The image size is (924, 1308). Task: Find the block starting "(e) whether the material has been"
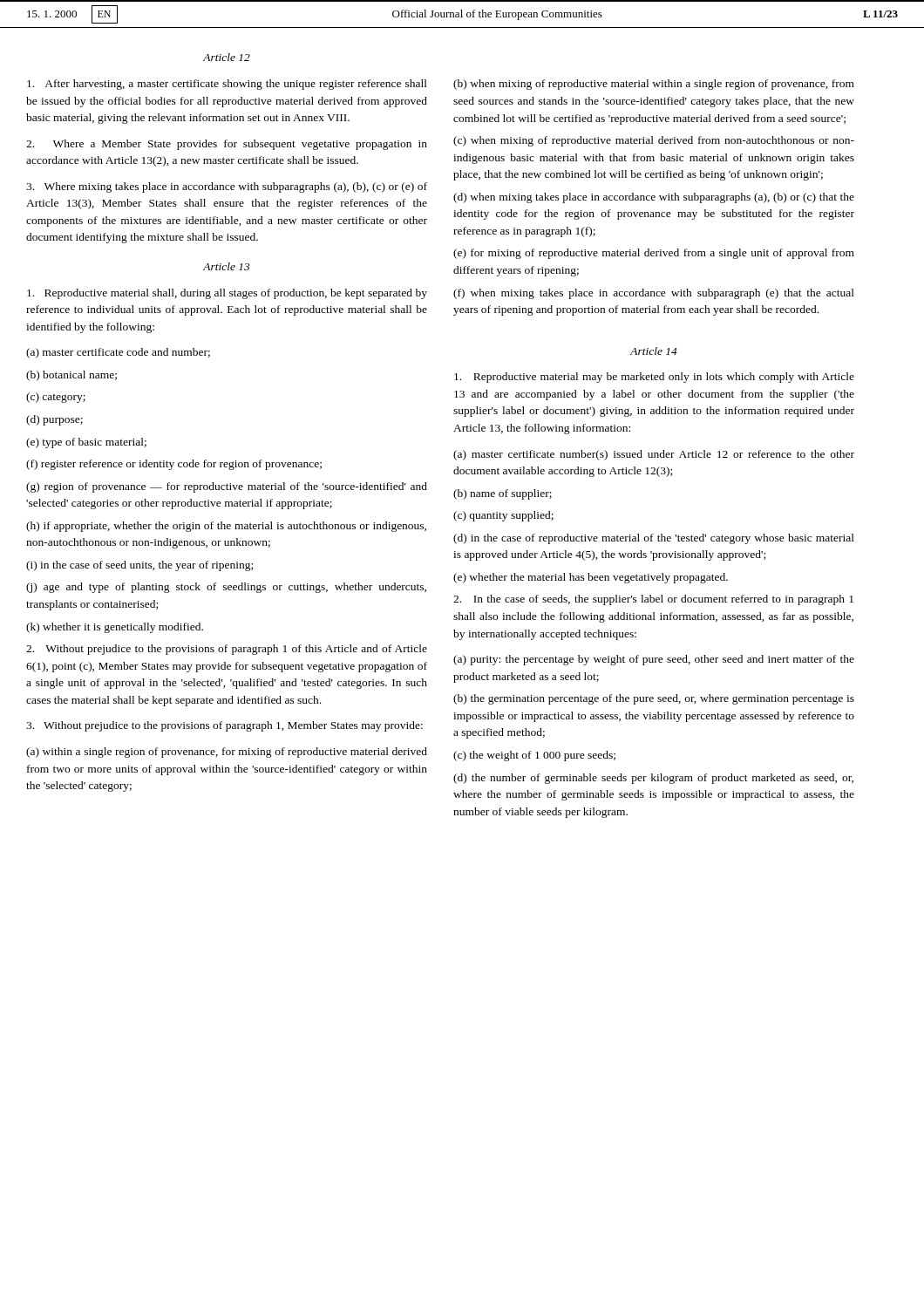[x=654, y=577]
